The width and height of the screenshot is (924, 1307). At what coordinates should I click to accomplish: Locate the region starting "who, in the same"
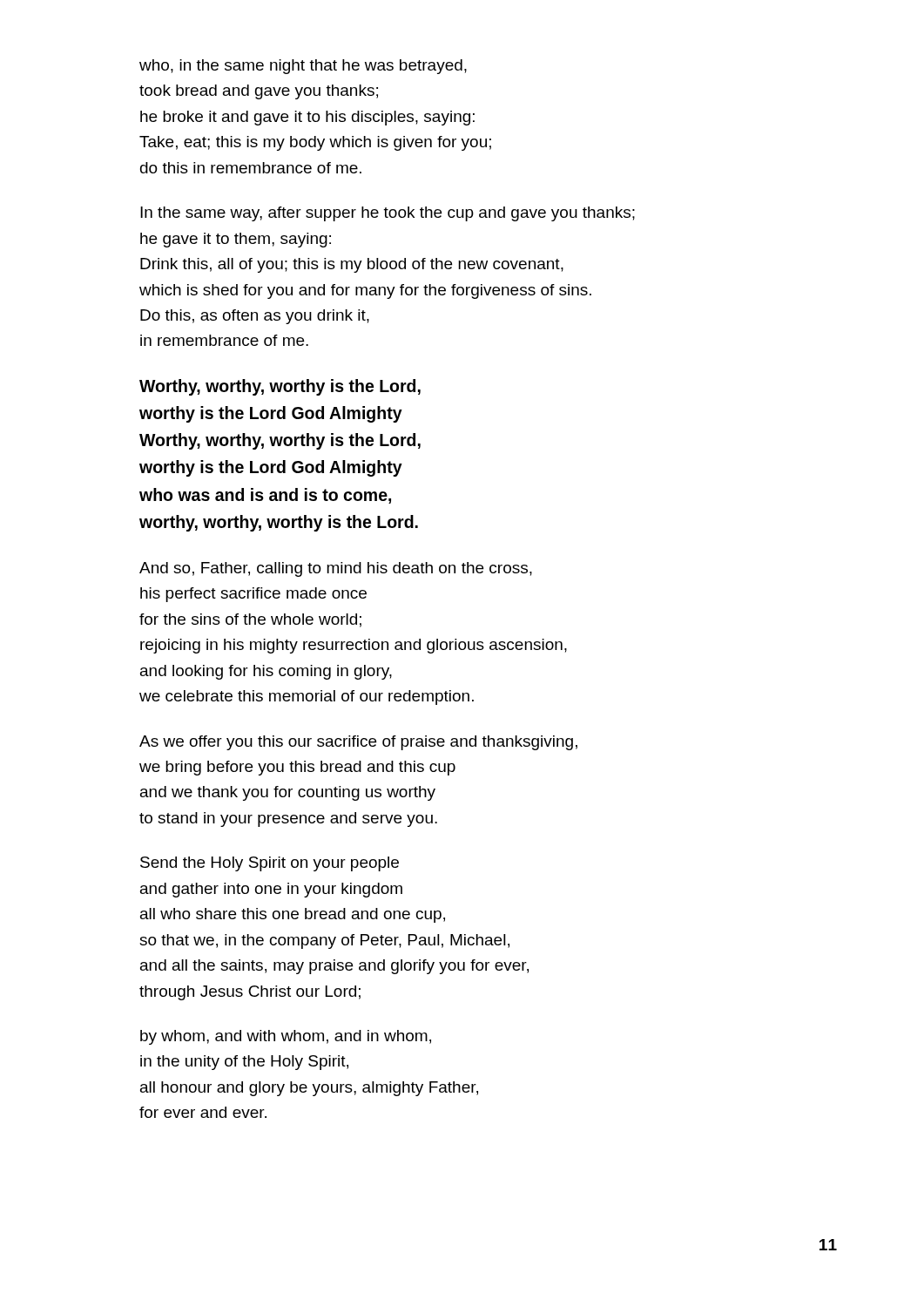tap(316, 116)
